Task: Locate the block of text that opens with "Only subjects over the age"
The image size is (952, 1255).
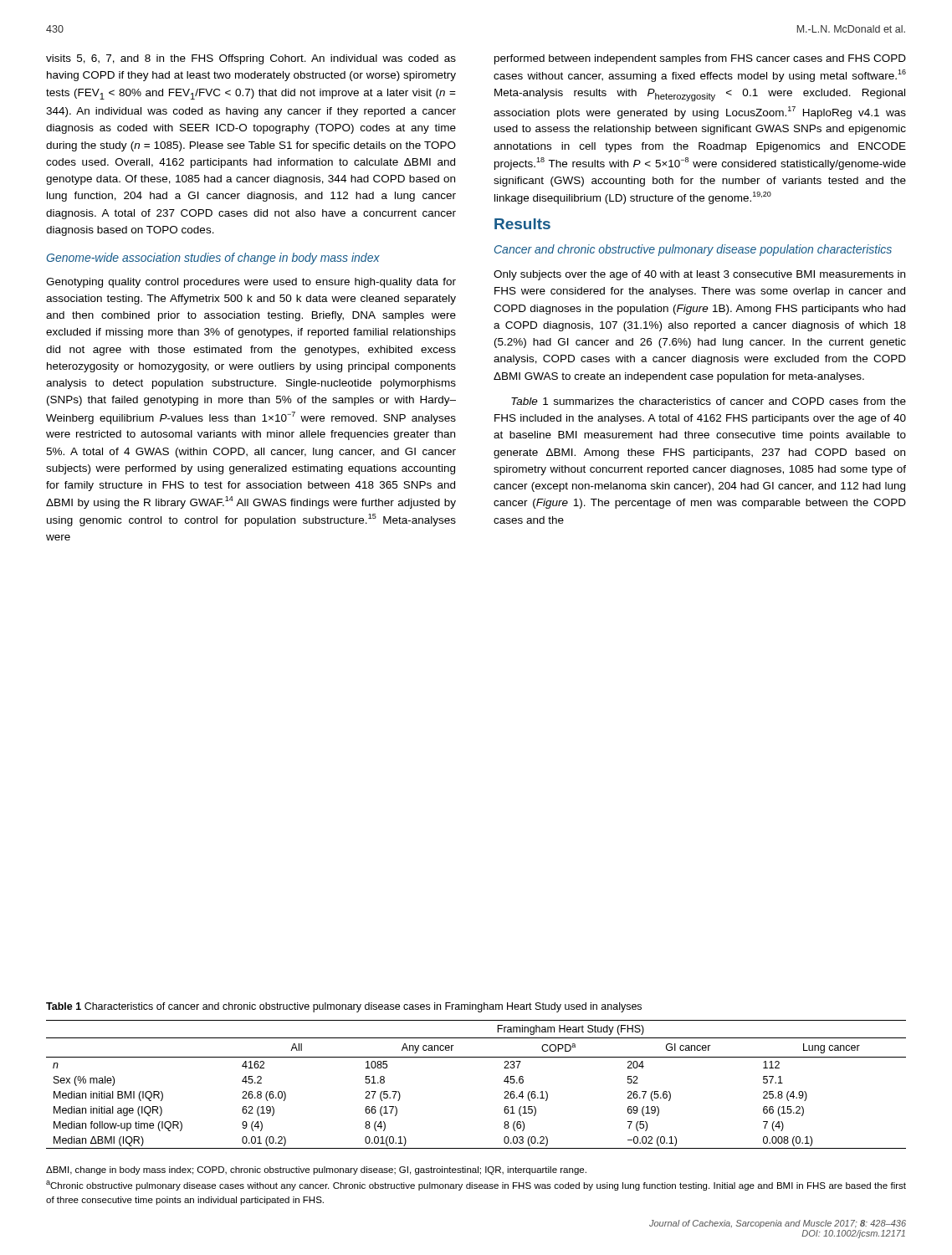Action: (x=700, y=397)
